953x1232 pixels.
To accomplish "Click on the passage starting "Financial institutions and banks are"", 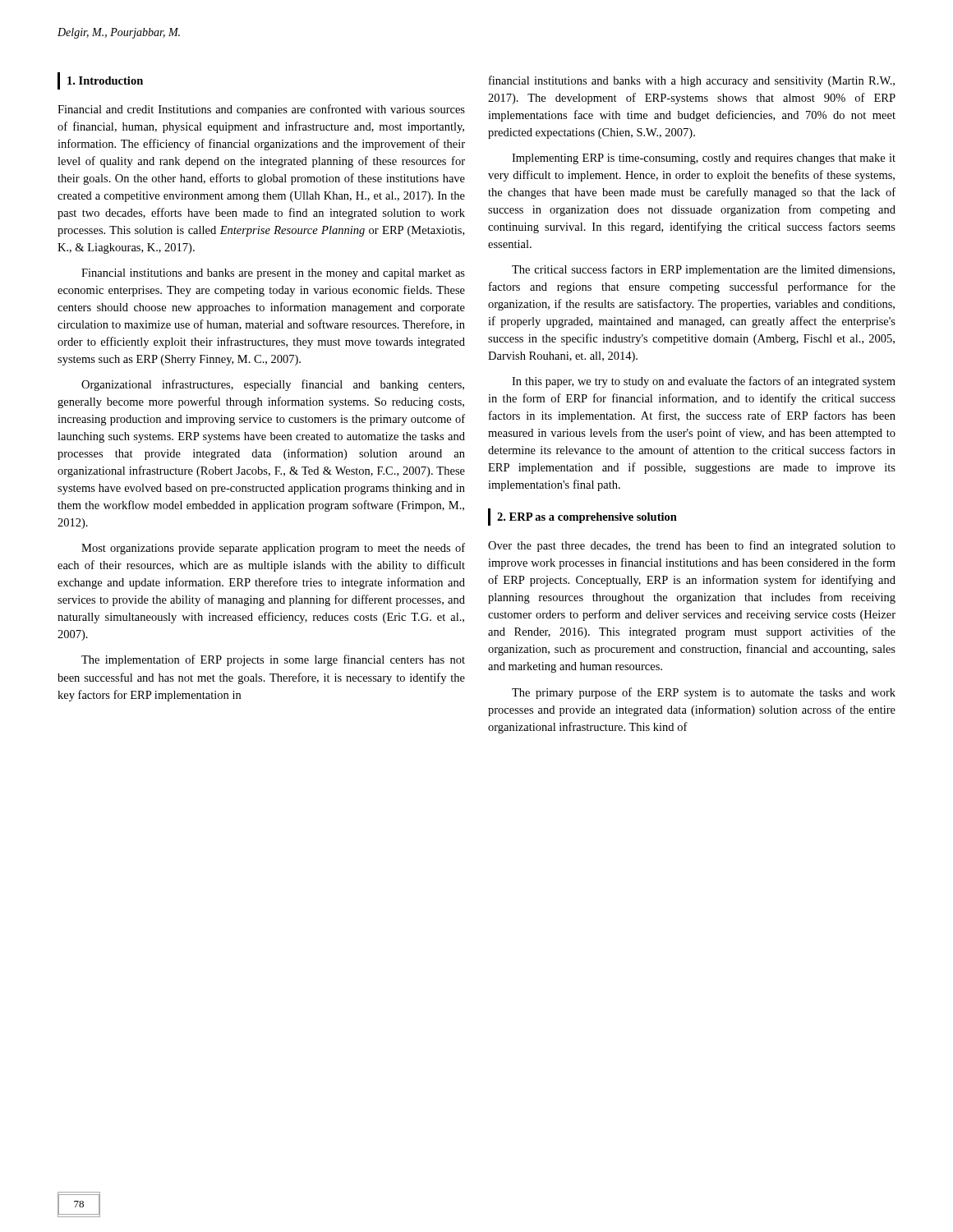I will (x=261, y=316).
